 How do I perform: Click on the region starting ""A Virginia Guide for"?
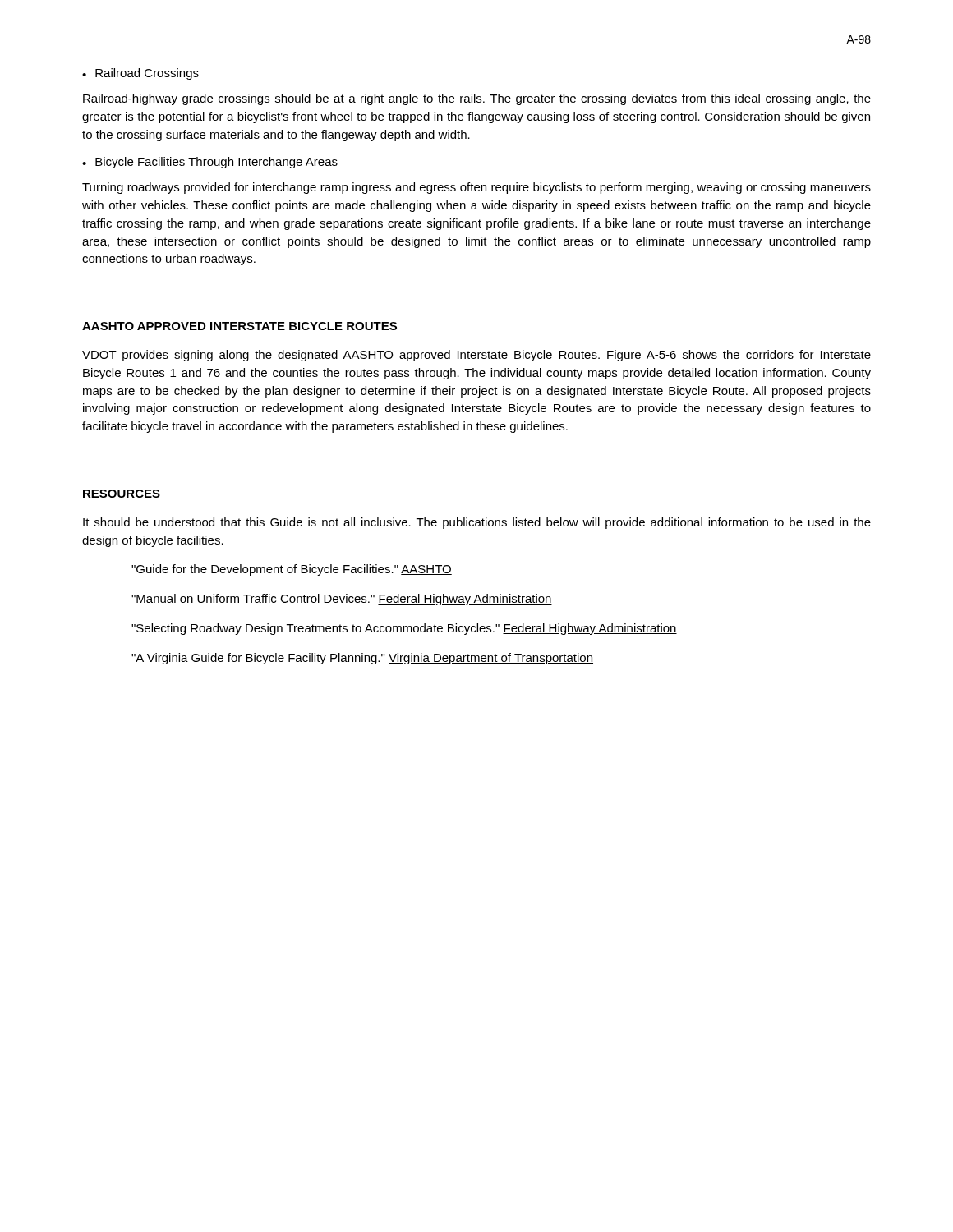[362, 657]
